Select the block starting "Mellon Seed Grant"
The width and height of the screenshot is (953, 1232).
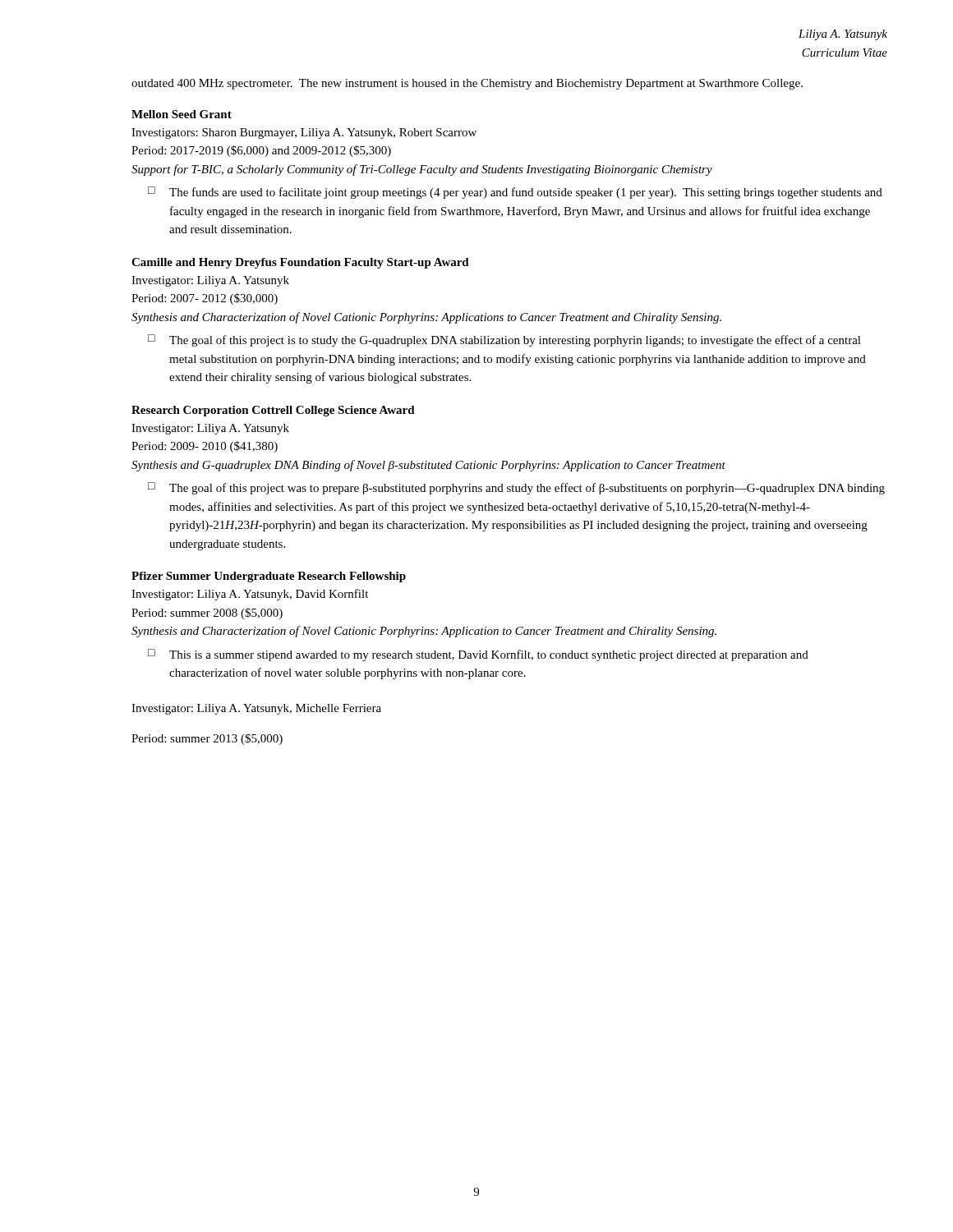click(x=181, y=114)
